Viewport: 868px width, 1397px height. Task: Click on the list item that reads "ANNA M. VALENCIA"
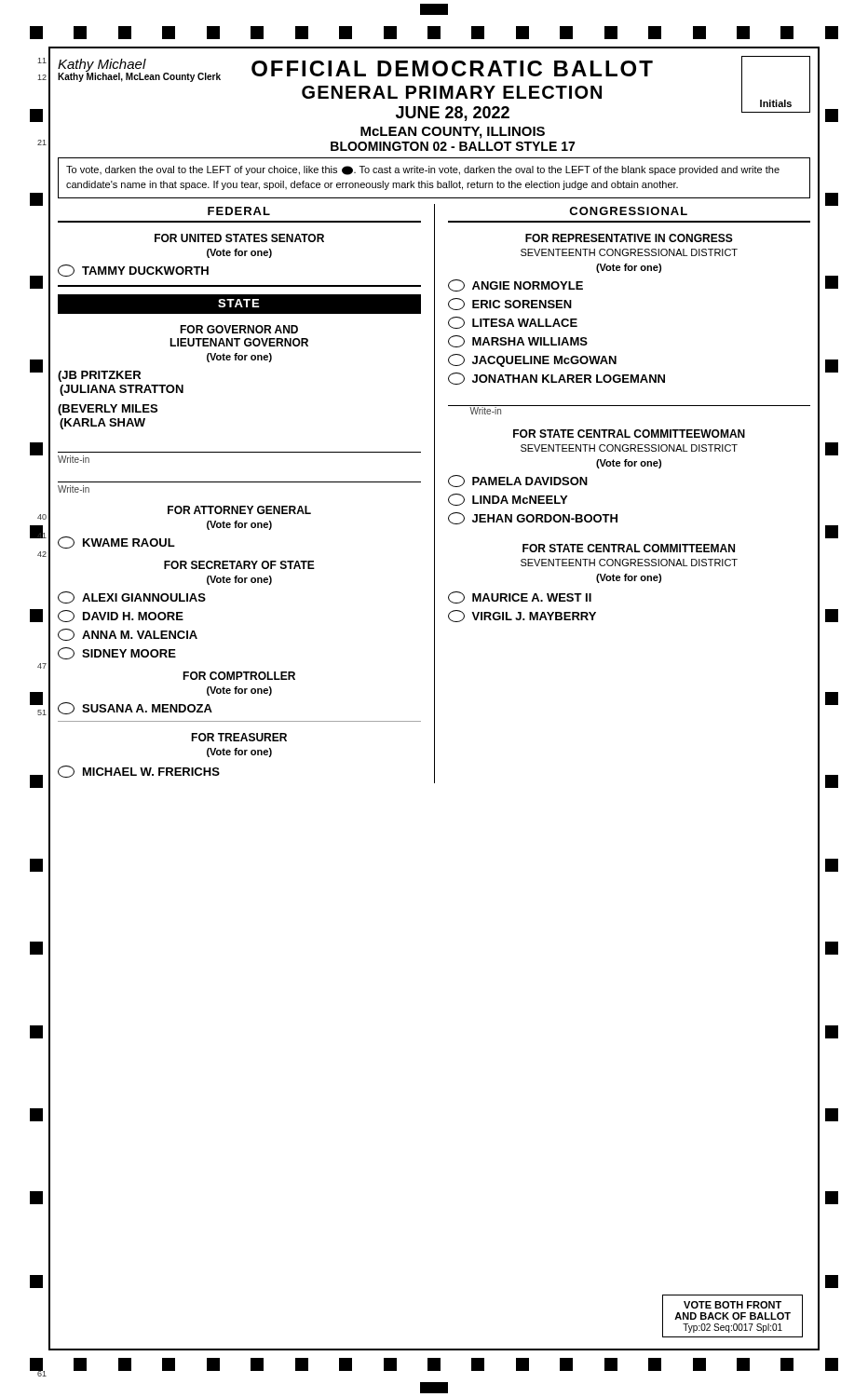[x=128, y=635]
